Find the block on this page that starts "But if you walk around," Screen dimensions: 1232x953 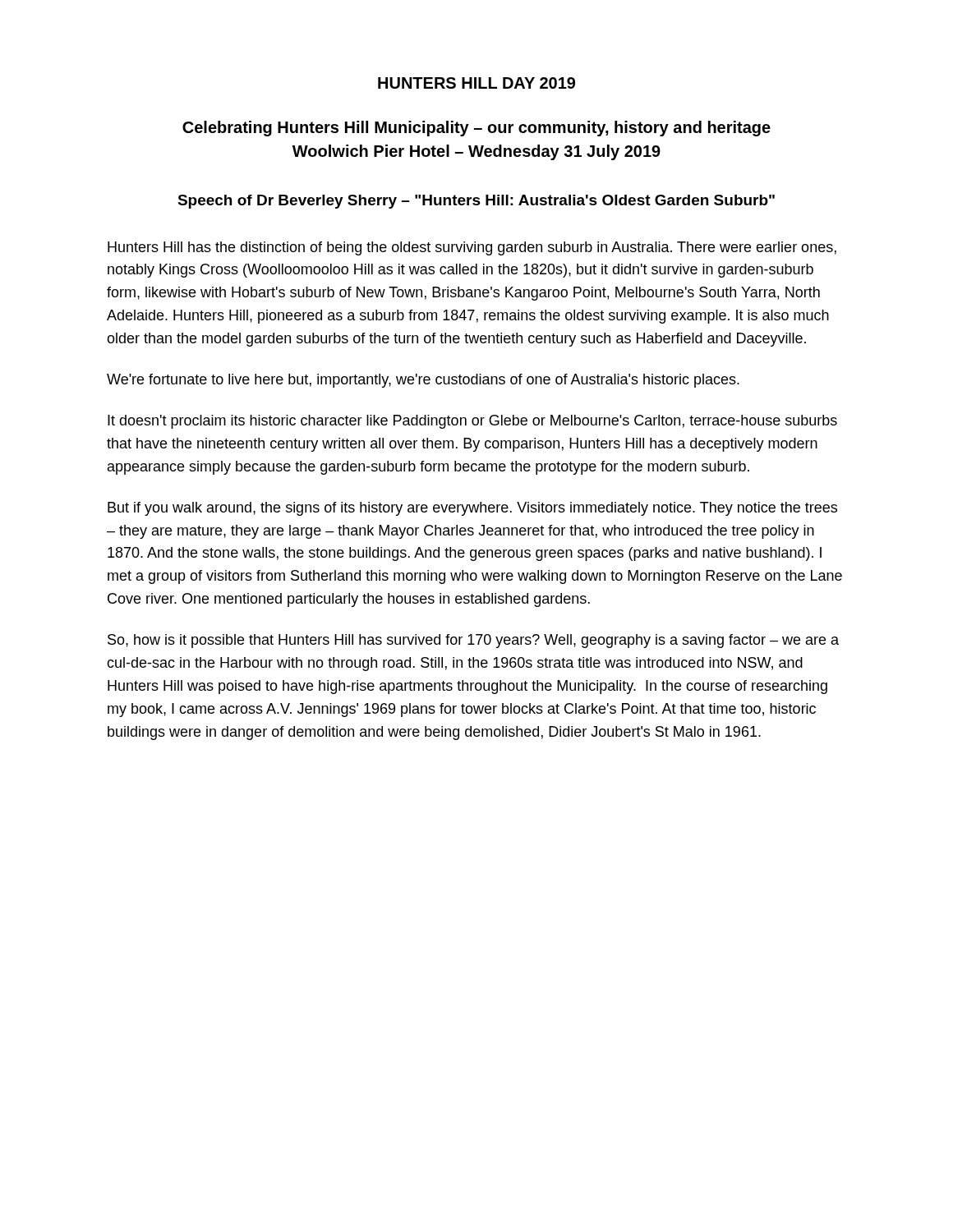[475, 553]
